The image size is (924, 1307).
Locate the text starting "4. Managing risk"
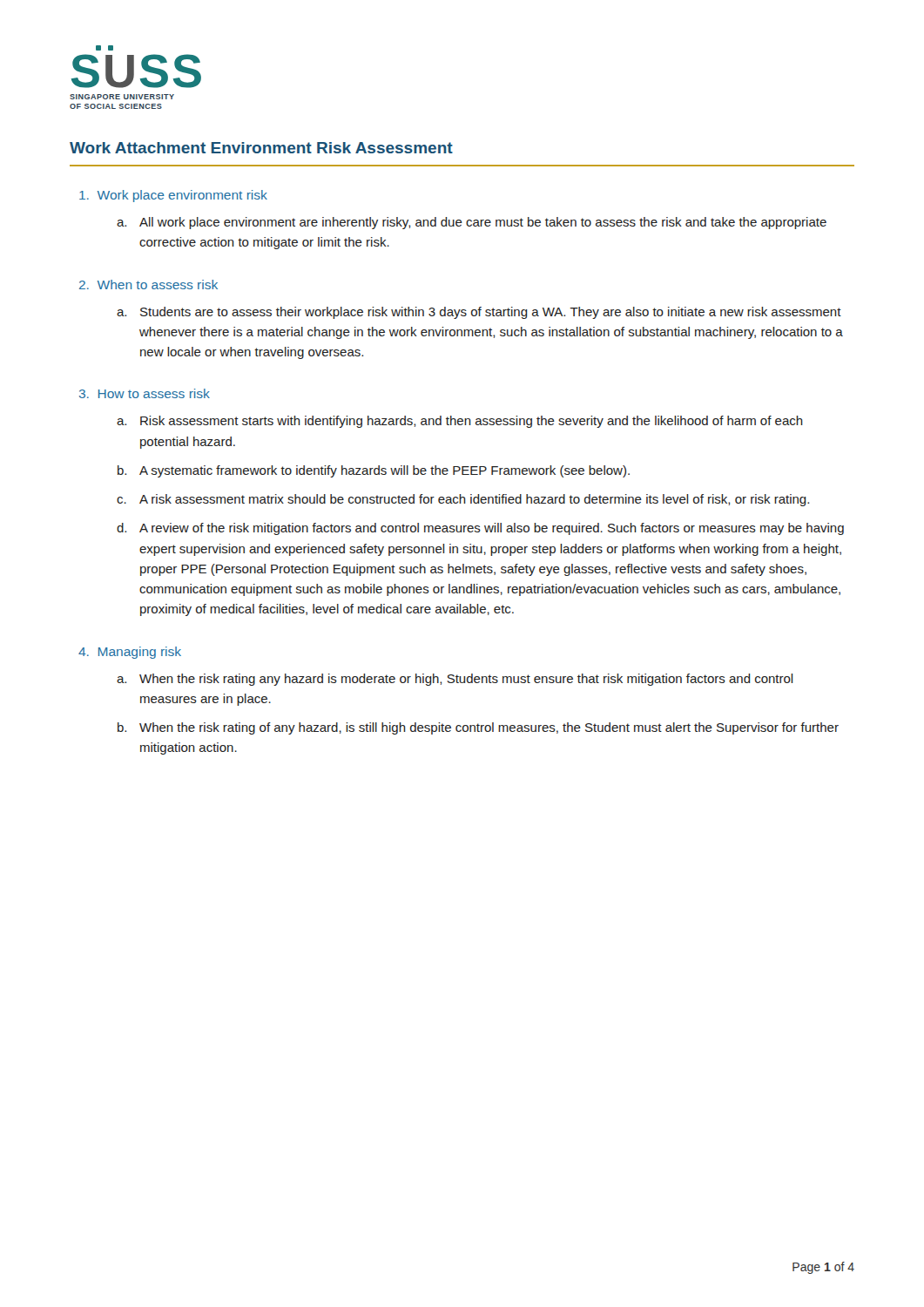pyautogui.click(x=130, y=651)
